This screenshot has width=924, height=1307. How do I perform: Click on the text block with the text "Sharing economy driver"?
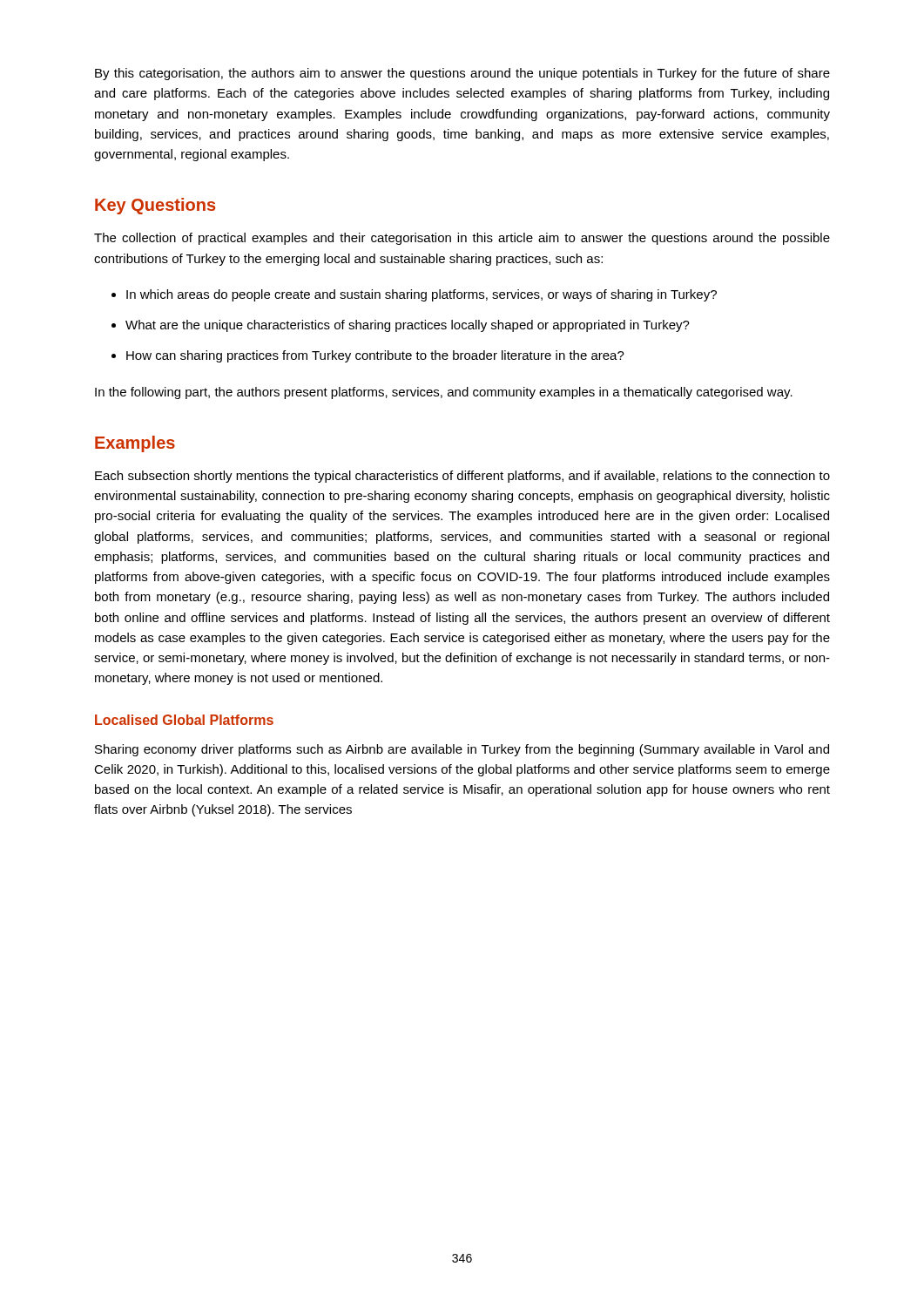coord(462,779)
